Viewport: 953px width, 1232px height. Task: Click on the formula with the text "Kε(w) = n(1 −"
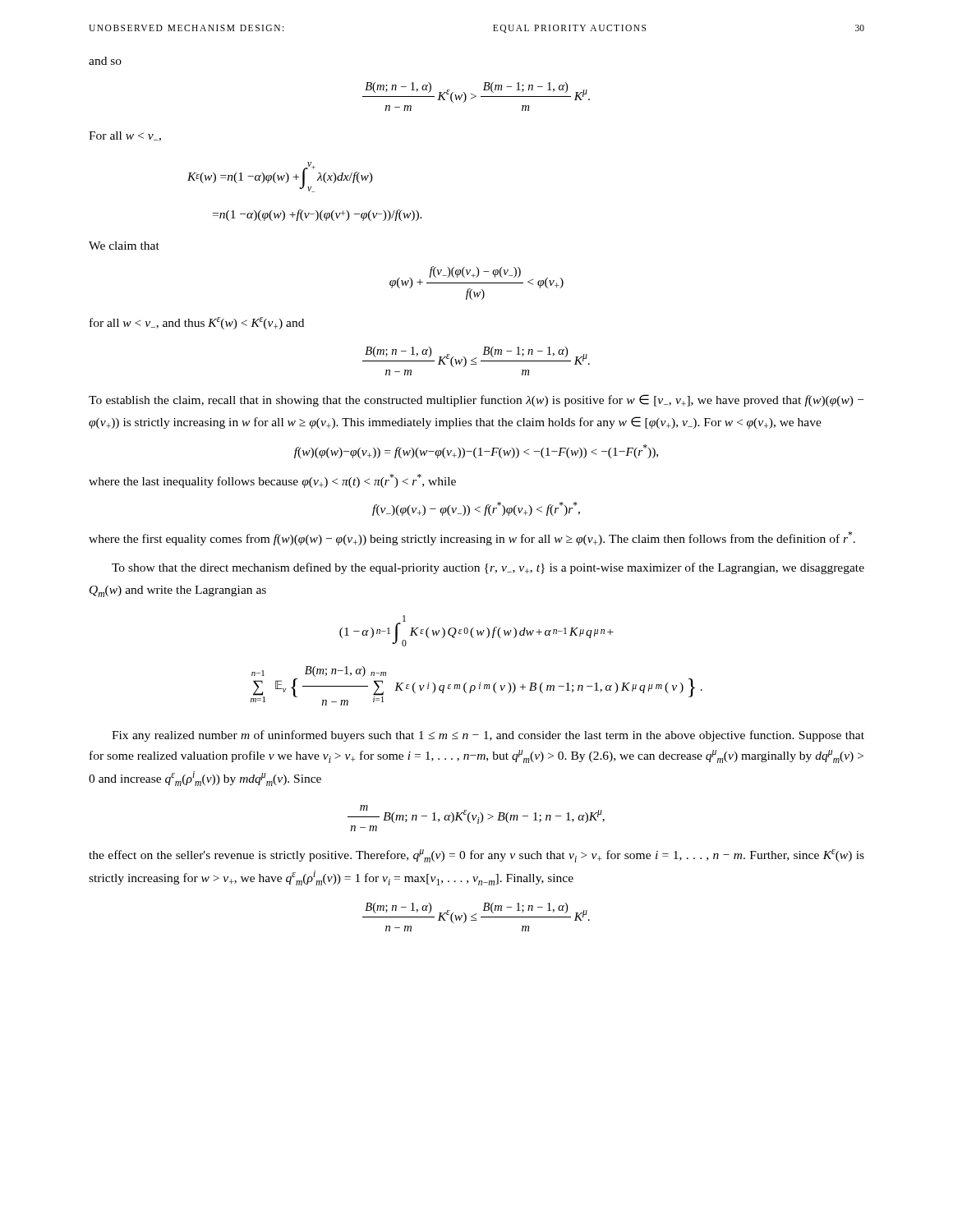coord(280,177)
